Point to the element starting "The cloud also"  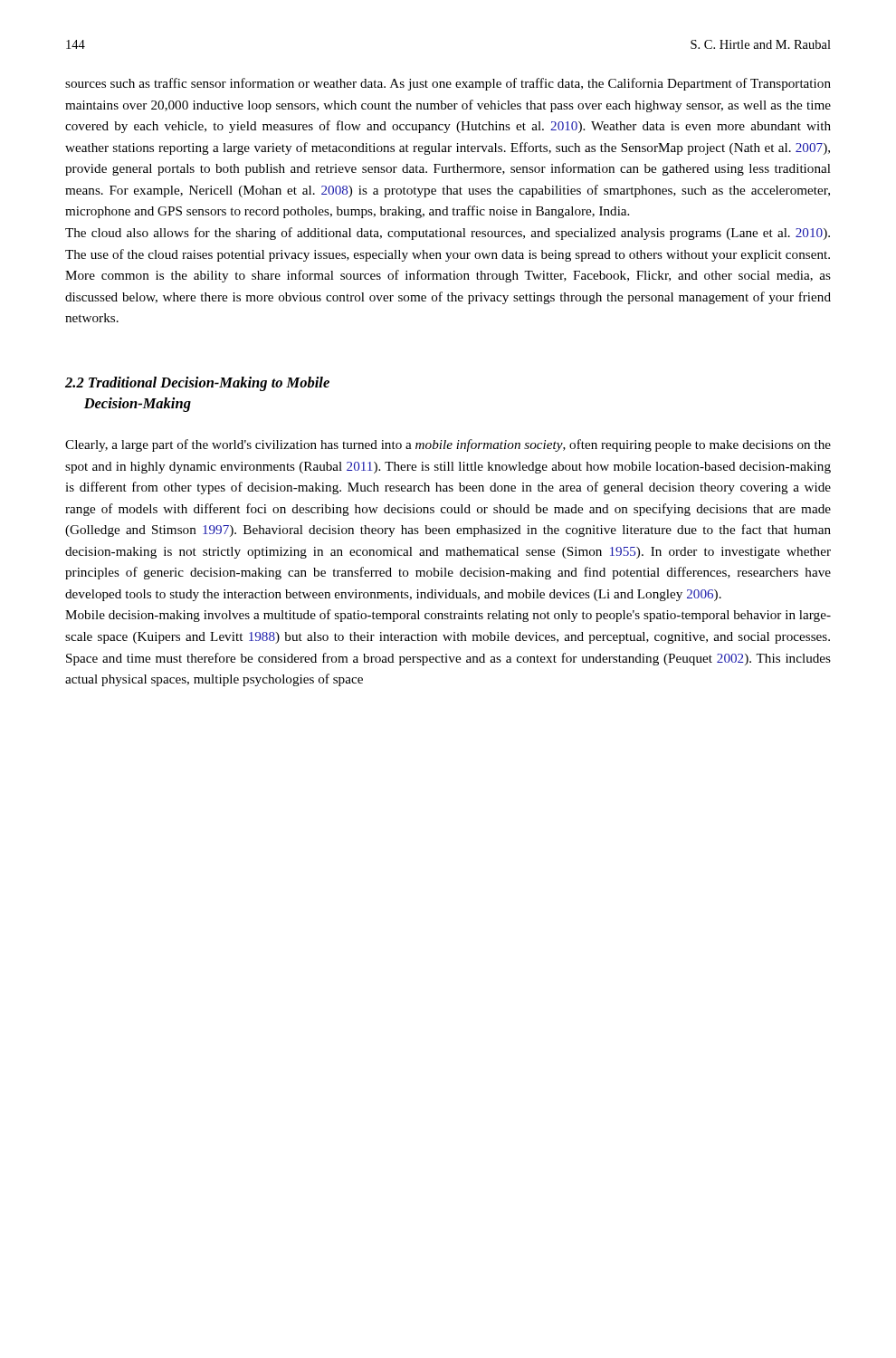[x=448, y=275]
